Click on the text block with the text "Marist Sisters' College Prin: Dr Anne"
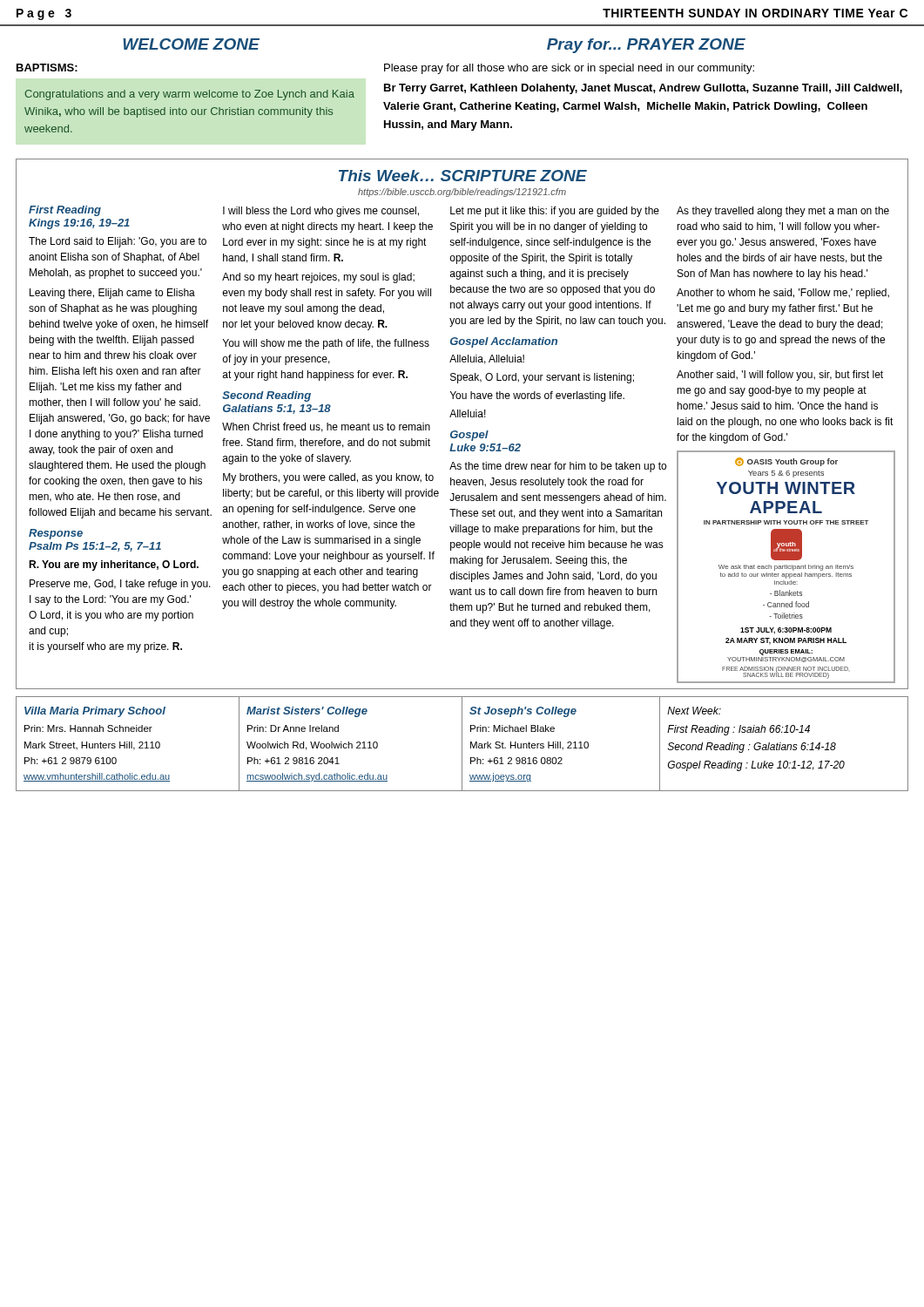The width and height of the screenshot is (924, 1307). 351,742
